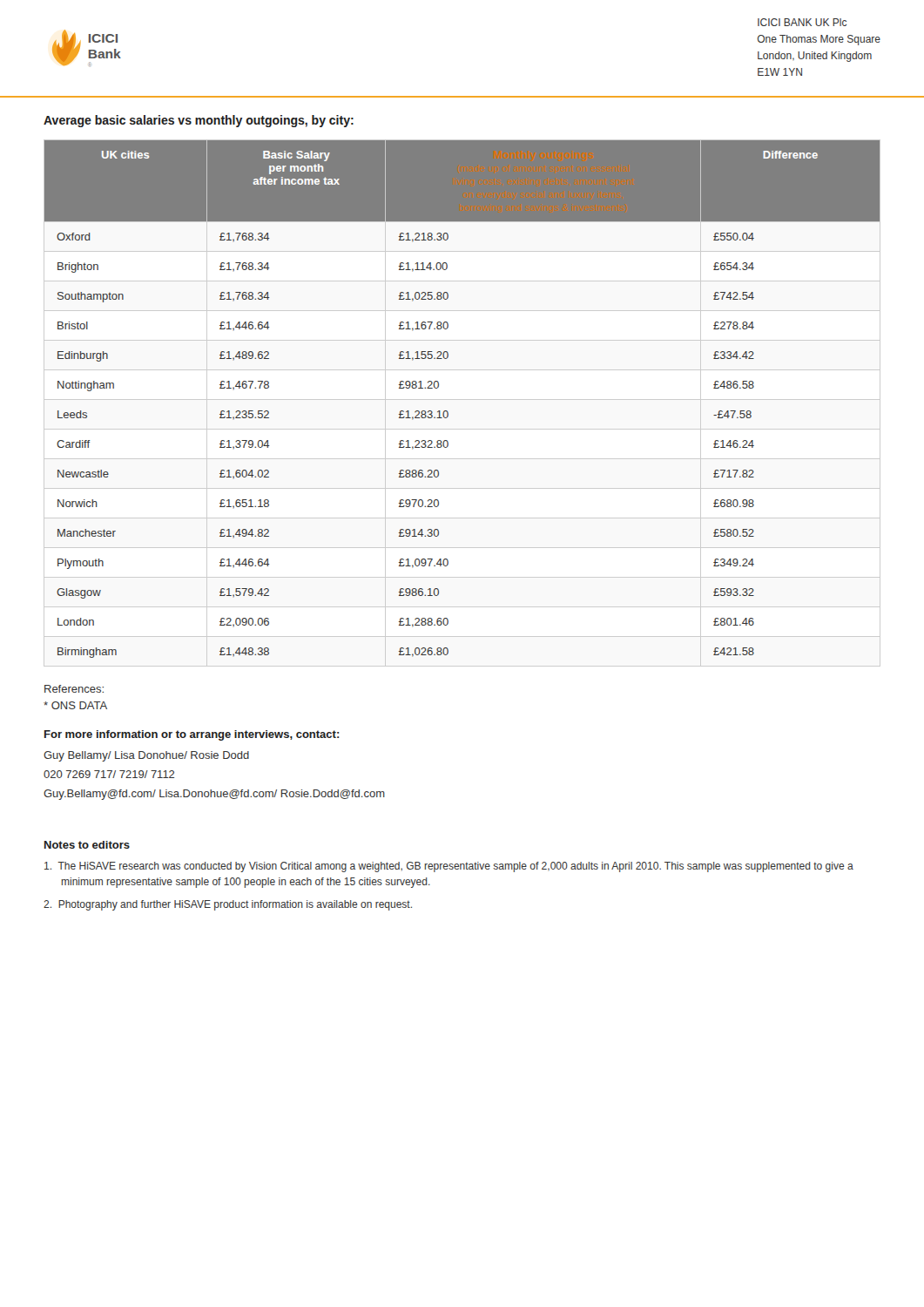Point to the text block starting "020 7269 717/ 7219/ 7112"

tap(109, 774)
